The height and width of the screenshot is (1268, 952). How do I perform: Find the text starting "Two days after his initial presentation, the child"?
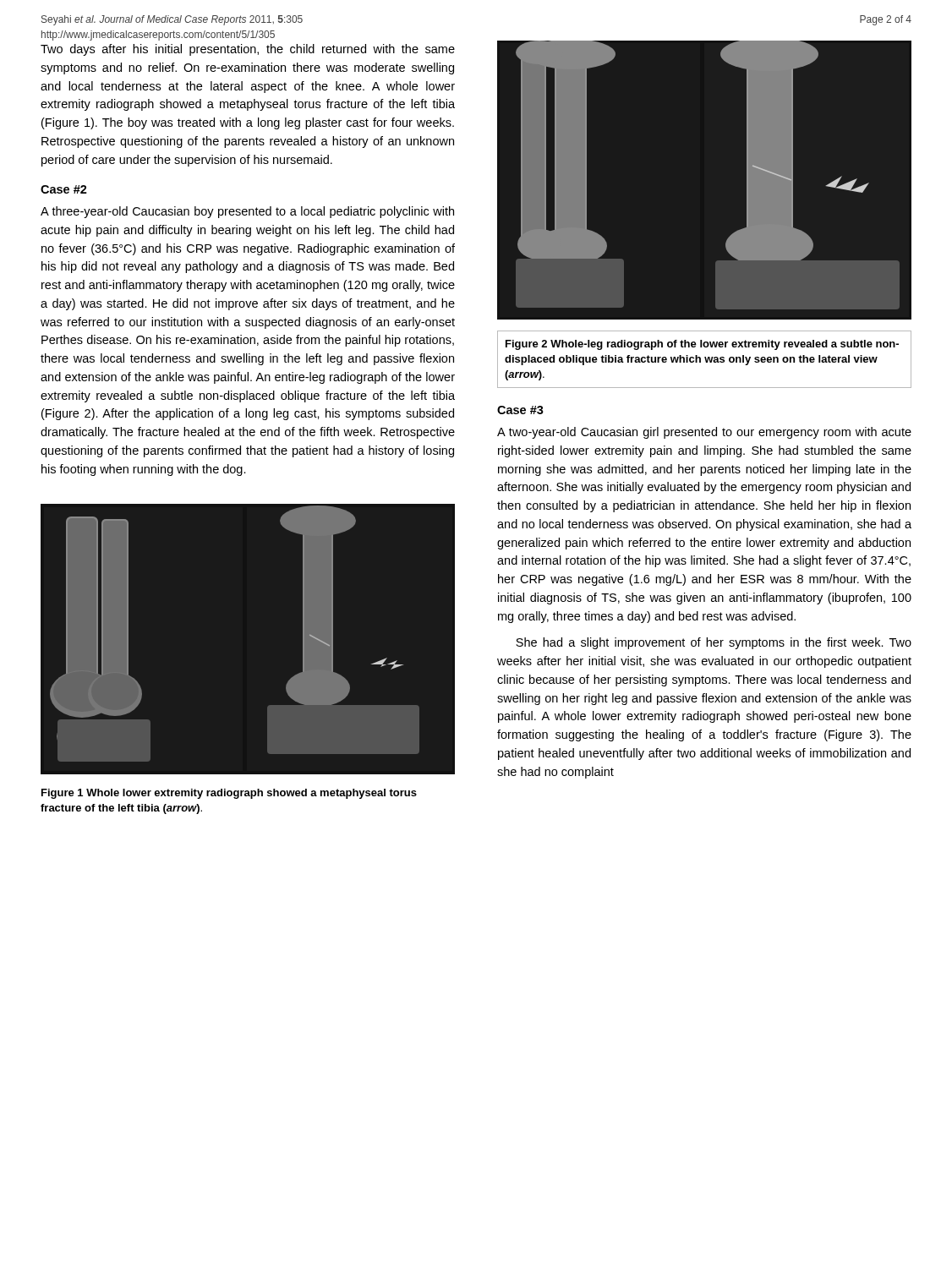(x=248, y=105)
